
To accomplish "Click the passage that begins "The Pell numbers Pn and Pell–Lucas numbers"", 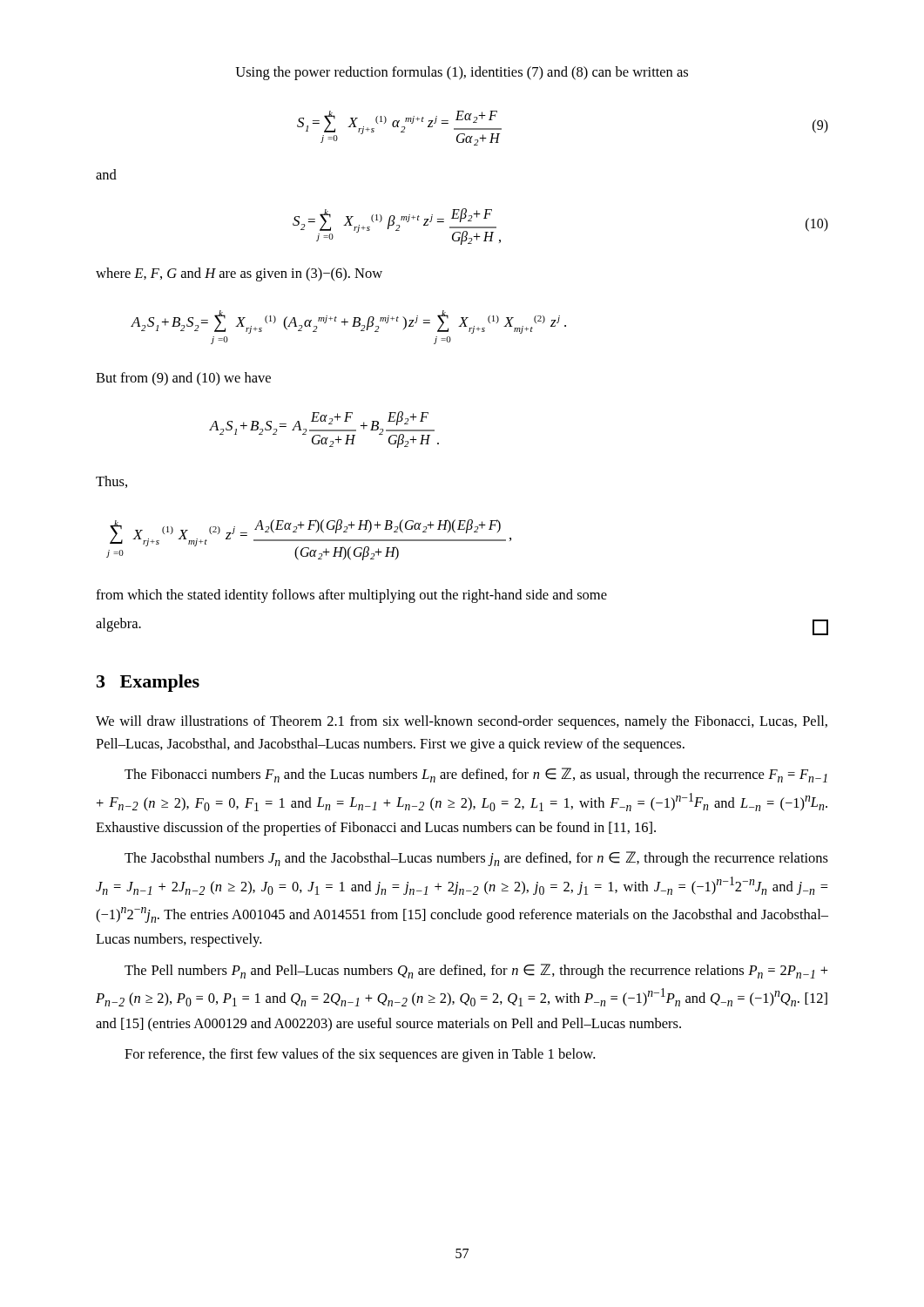I will click(462, 997).
